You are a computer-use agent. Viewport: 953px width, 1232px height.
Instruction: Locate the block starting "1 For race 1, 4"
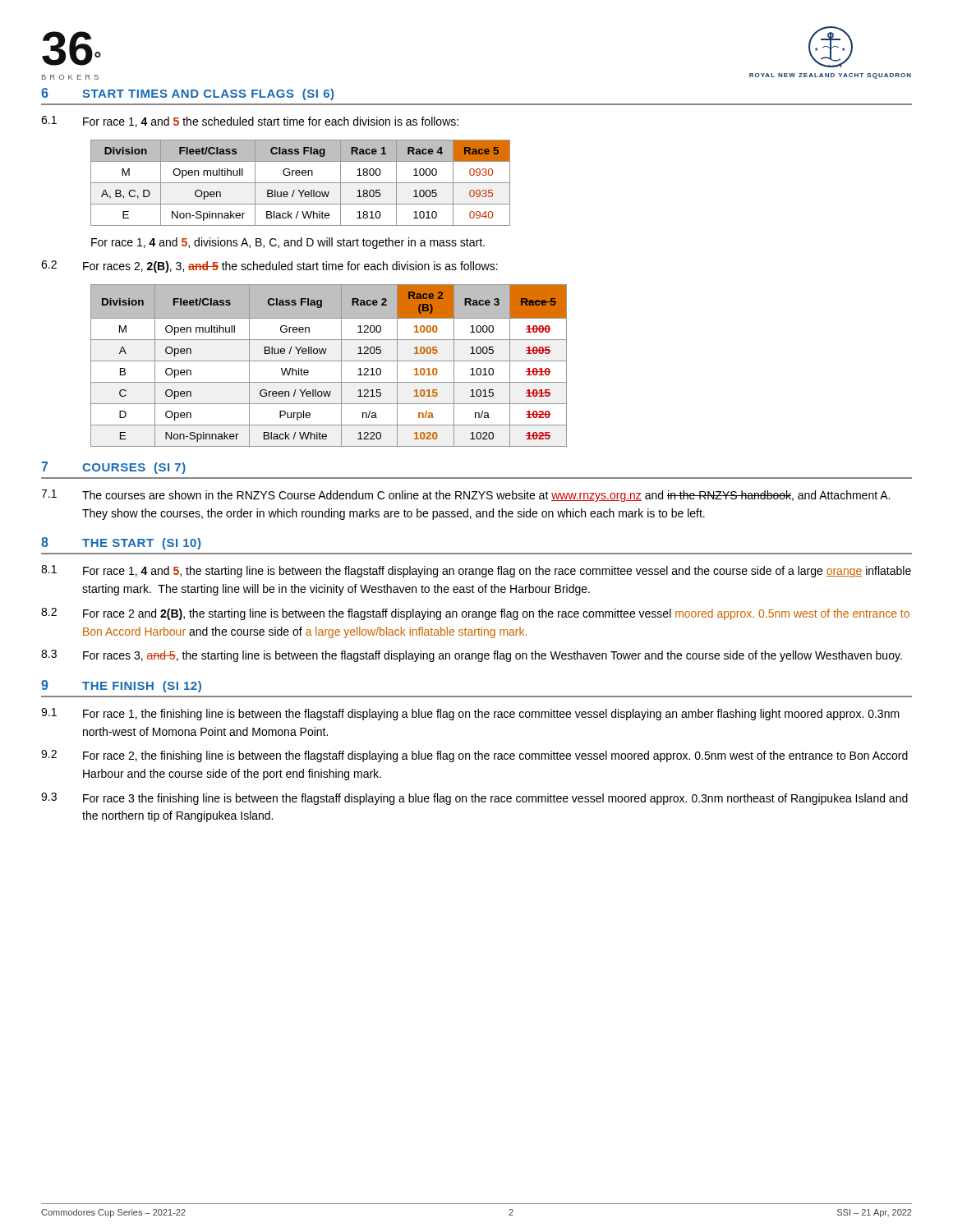point(250,122)
